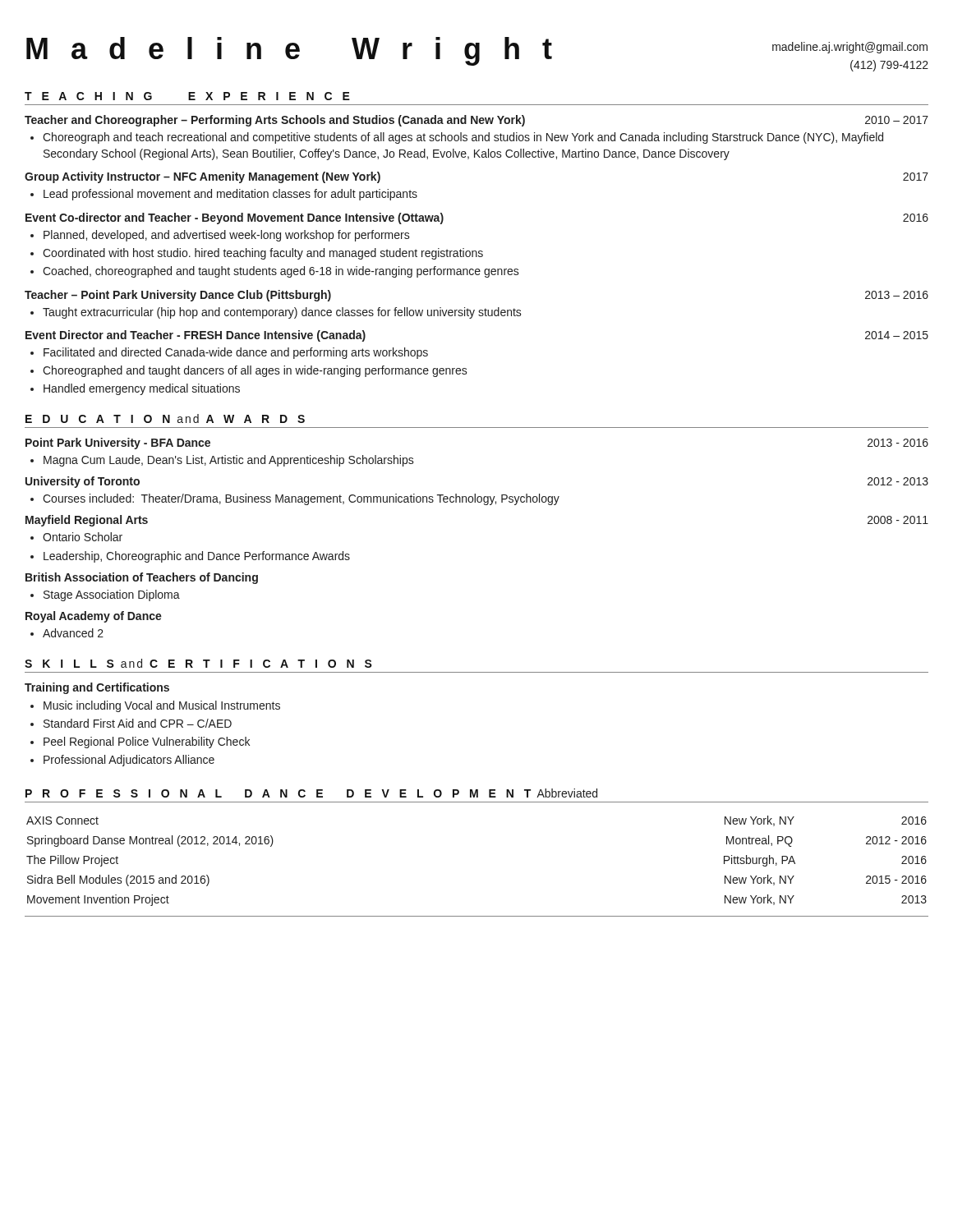The image size is (953, 1232).
Task: Locate the text starting "Taught extracurricular (hip"
Action: tap(282, 312)
